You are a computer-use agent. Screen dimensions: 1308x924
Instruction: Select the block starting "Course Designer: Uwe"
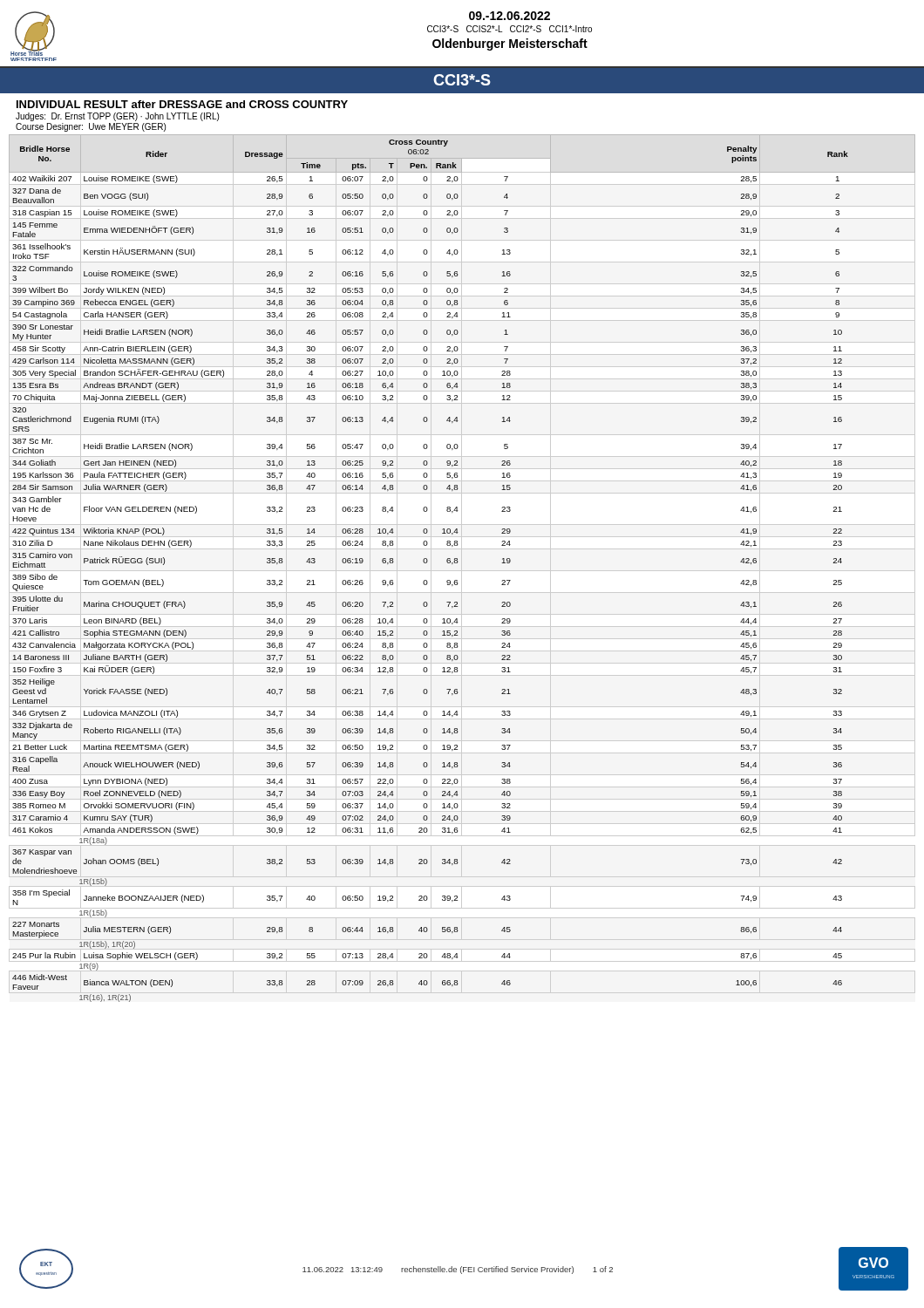[x=91, y=127]
